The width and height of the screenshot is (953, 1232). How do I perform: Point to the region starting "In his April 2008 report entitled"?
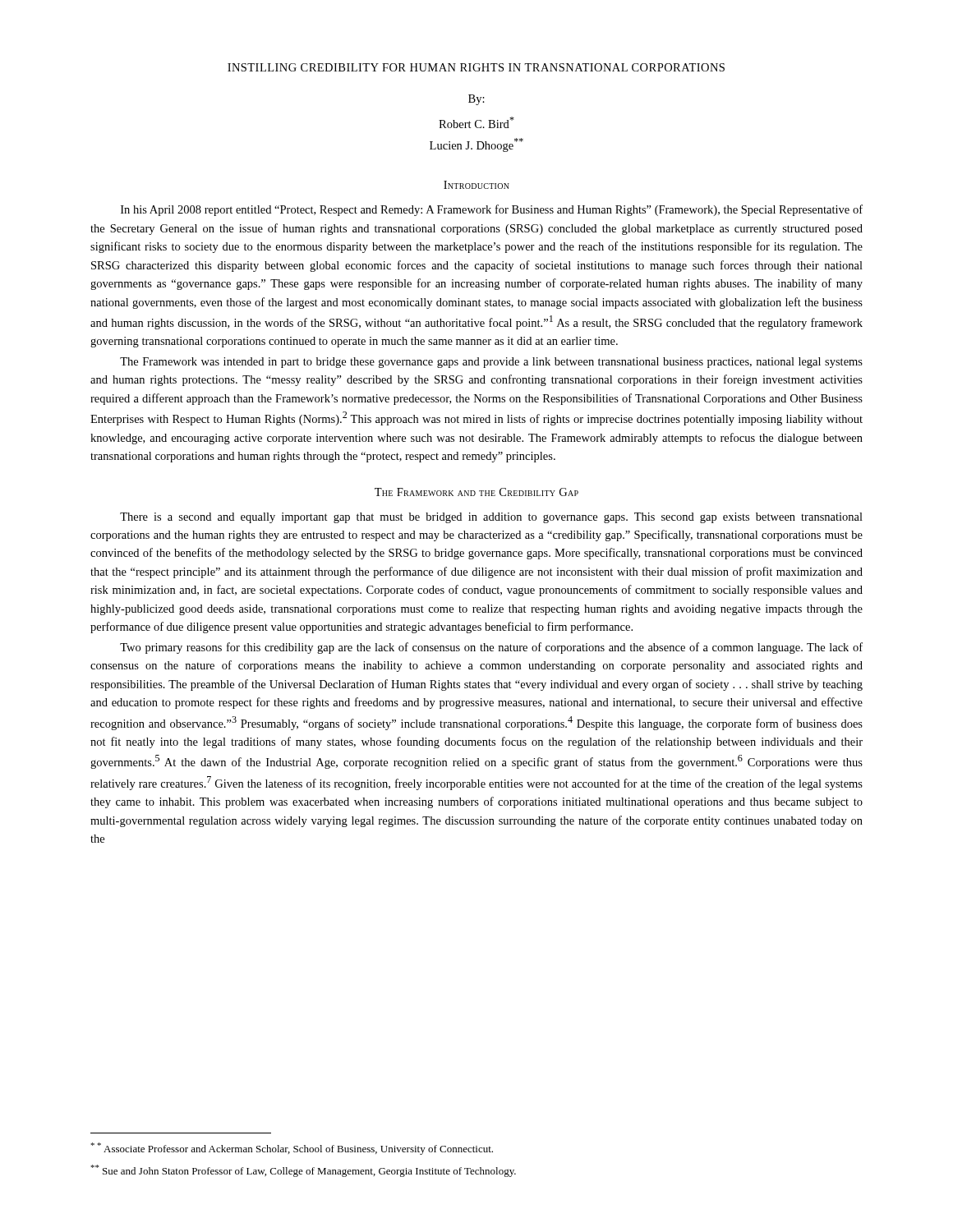point(476,333)
